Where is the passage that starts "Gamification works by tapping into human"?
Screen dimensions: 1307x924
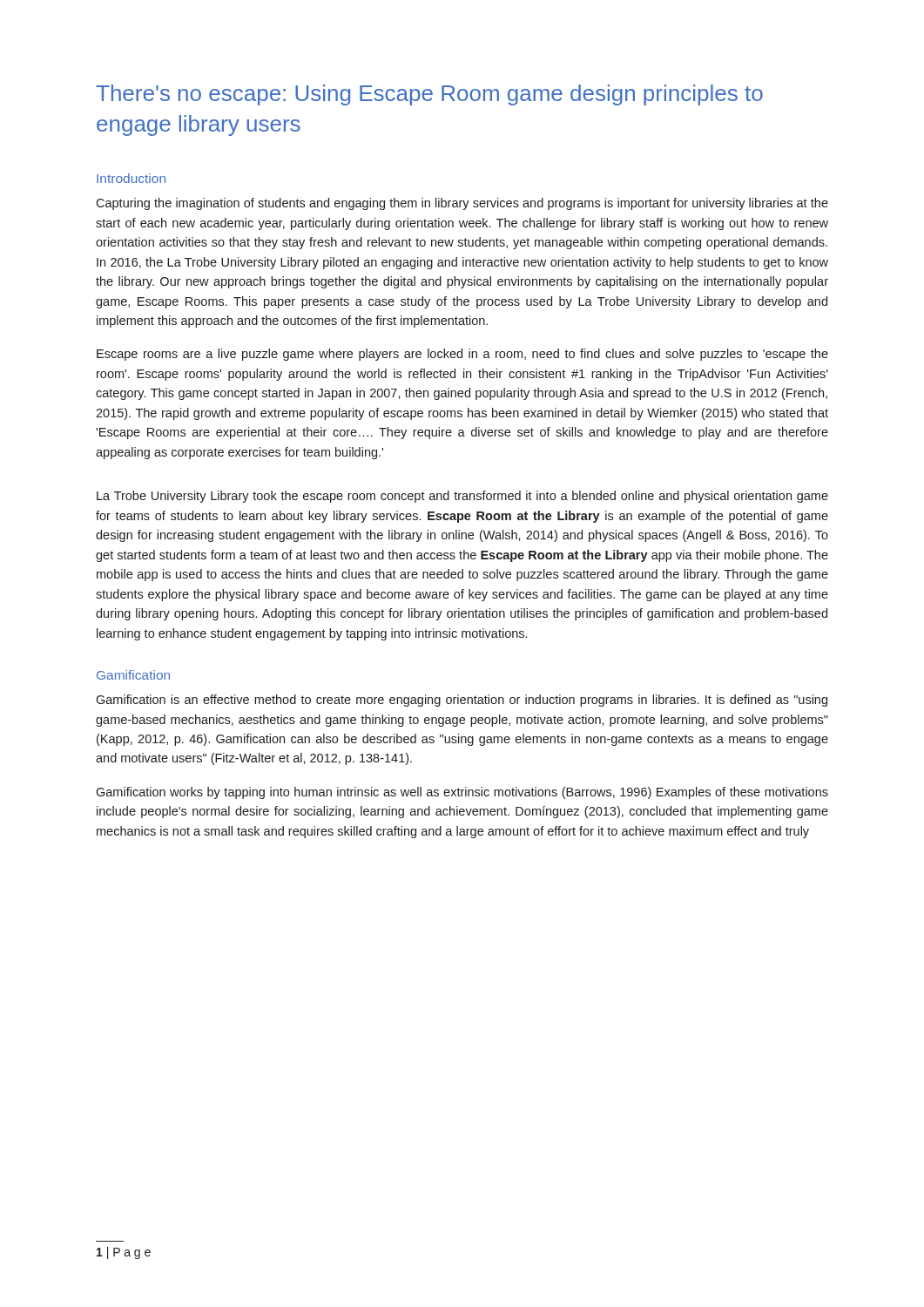pyautogui.click(x=462, y=812)
